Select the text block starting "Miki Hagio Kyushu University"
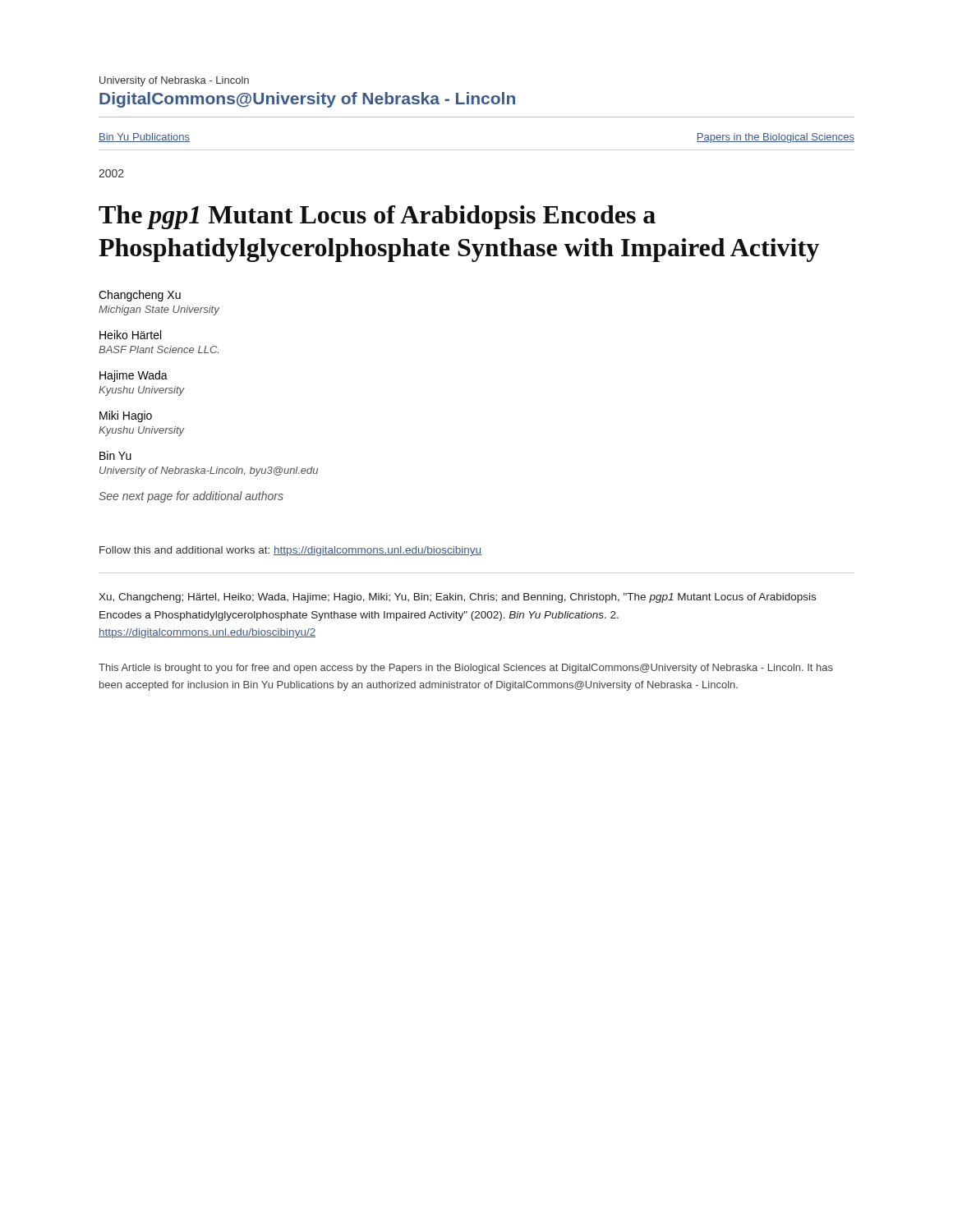953x1232 pixels. pyautogui.click(x=126, y=416)
